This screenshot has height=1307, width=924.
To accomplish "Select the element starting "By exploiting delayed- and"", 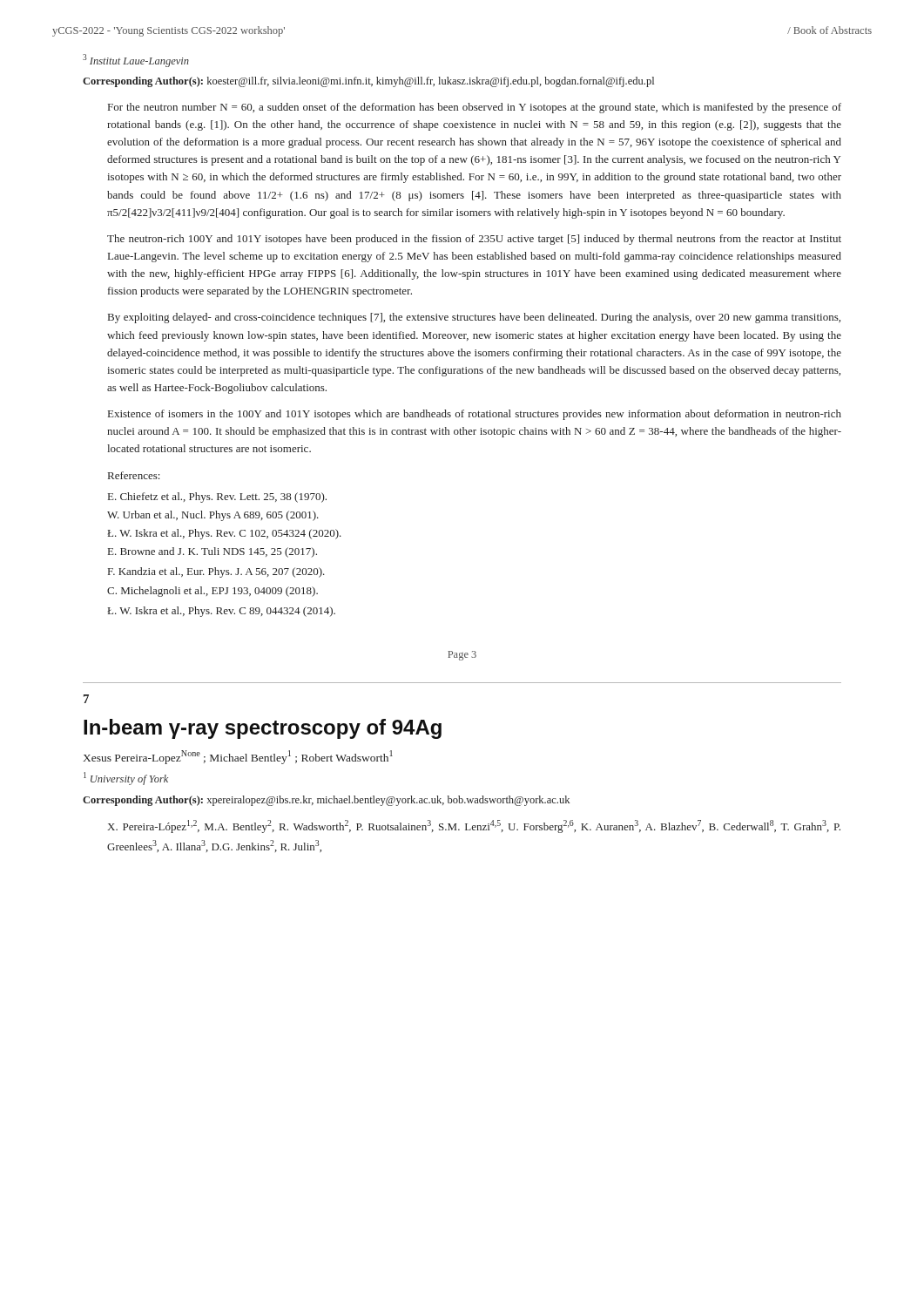I will click(474, 352).
